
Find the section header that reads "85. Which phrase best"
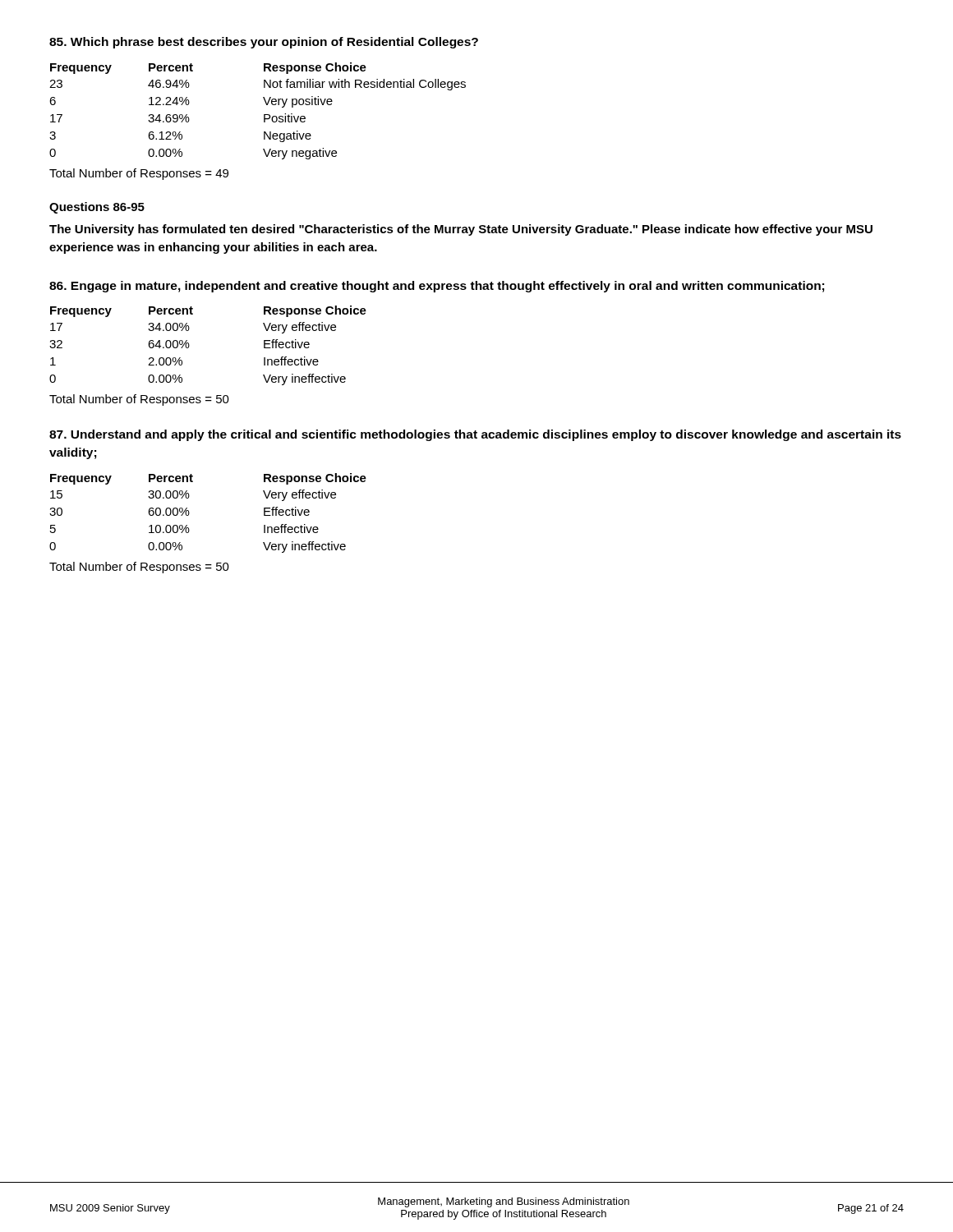pyautogui.click(x=264, y=41)
